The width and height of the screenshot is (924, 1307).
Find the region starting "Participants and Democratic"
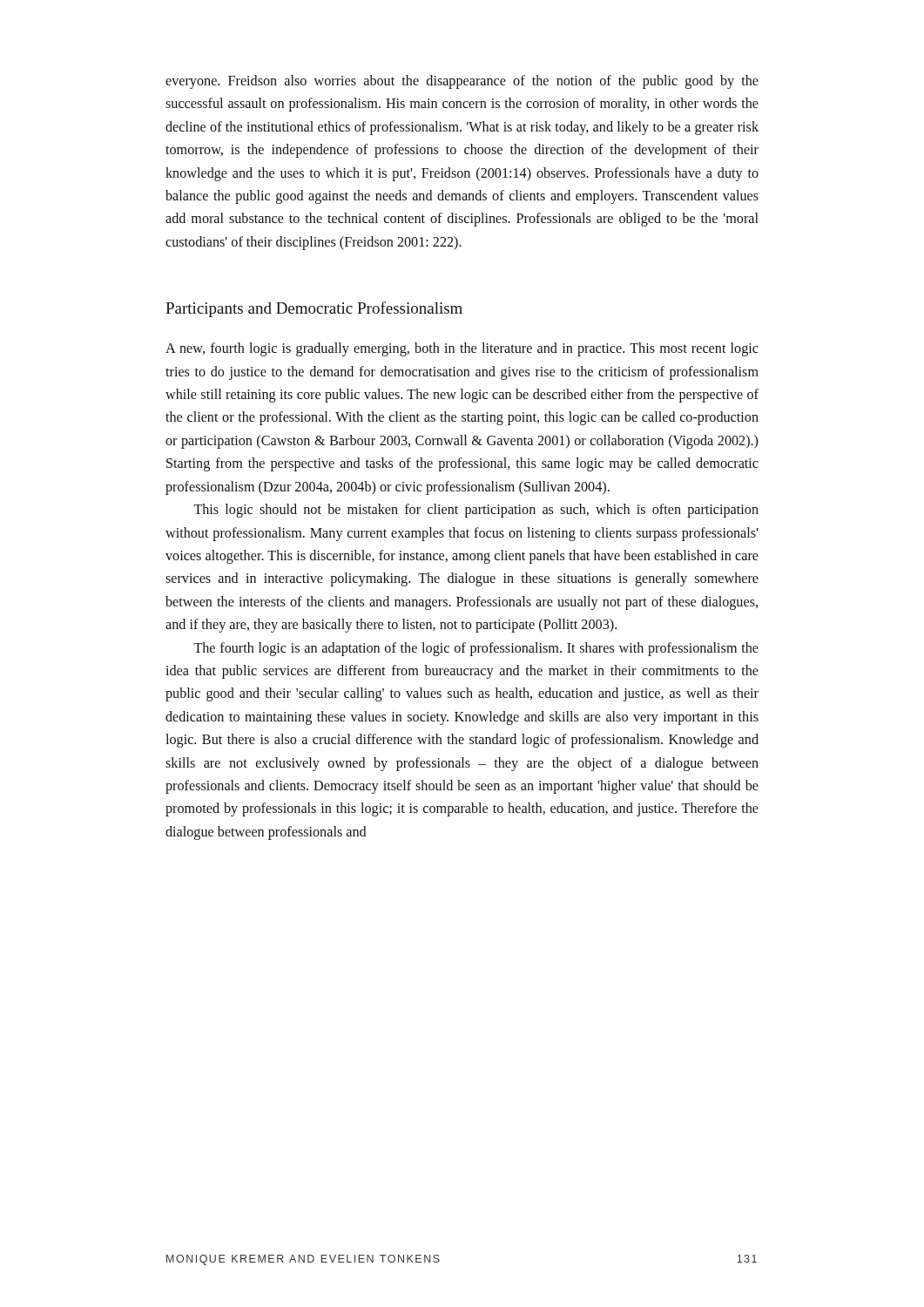point(314,308)
